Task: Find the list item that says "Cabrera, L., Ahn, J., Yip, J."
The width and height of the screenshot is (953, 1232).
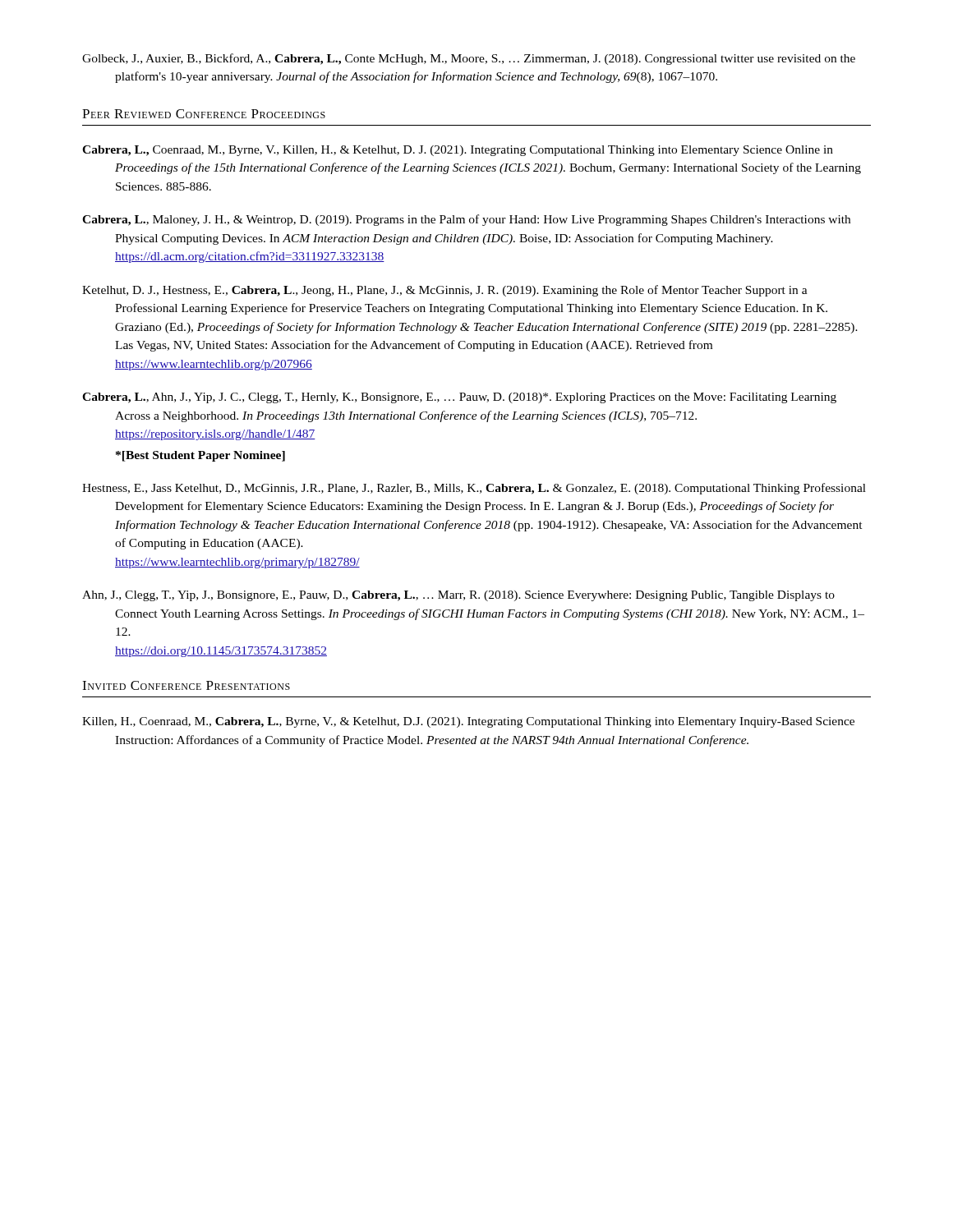Action: [476, 427]
